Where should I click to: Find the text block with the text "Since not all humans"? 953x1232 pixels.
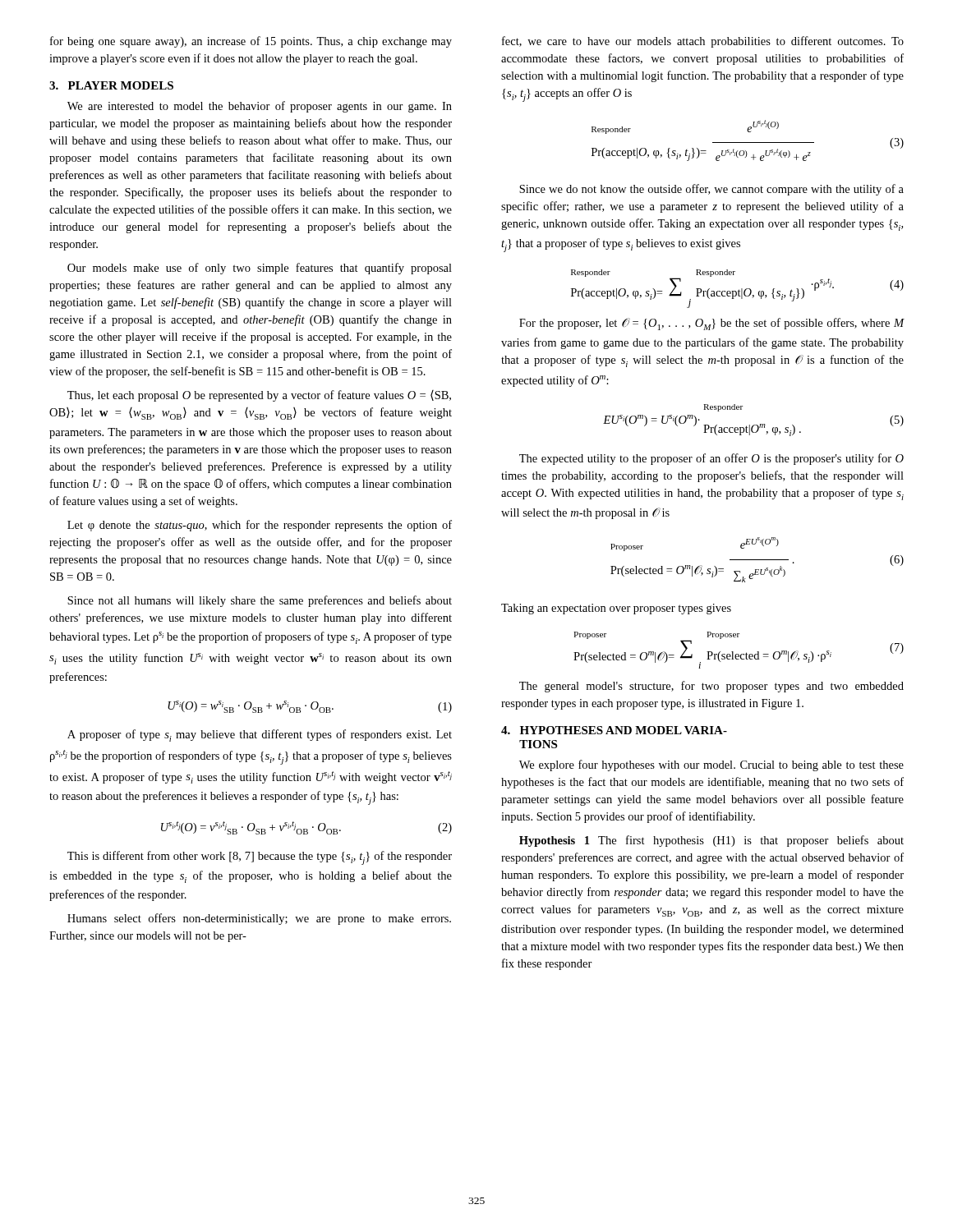click(251, 639)
